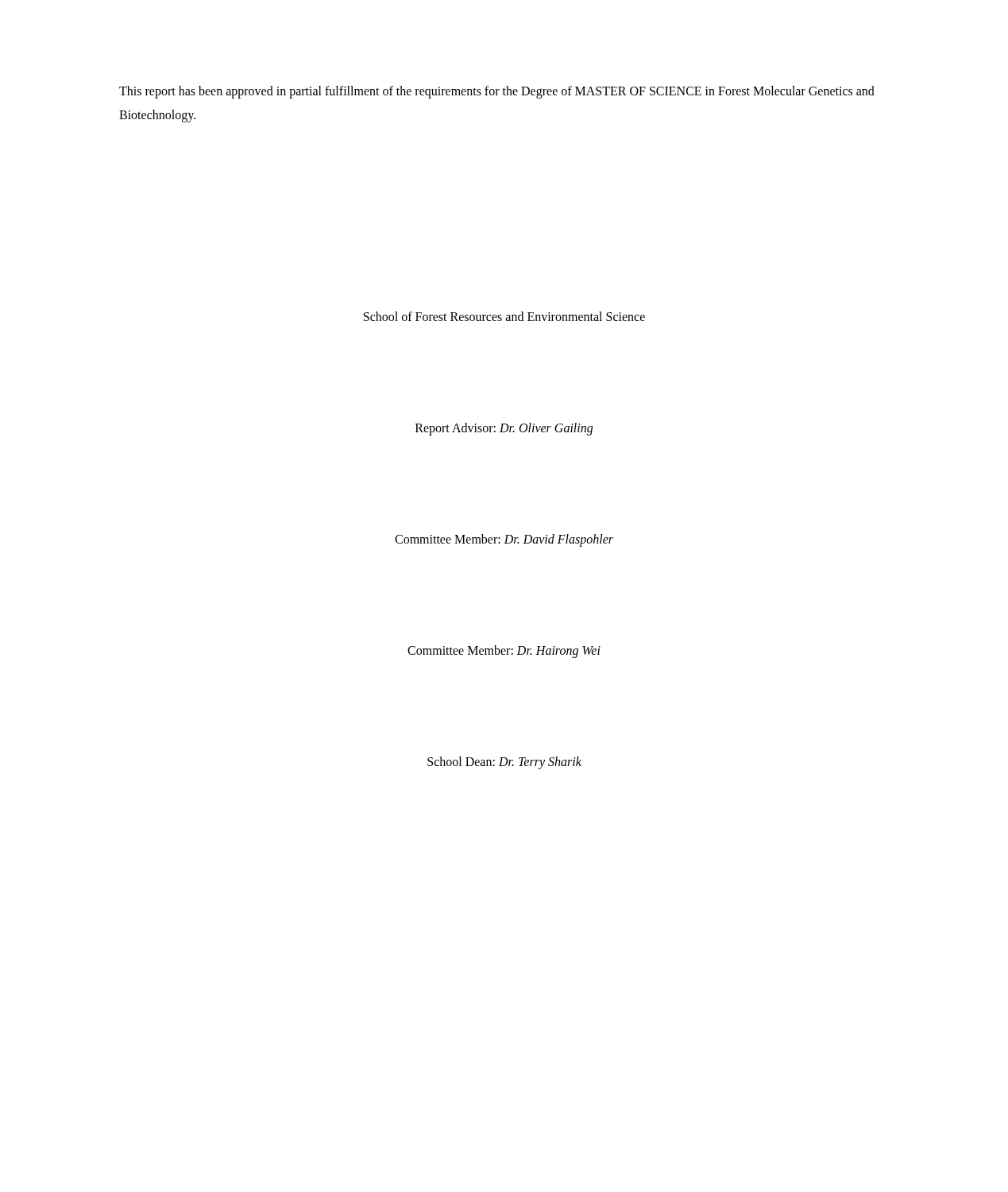Click where it says "Committee Member: Dr. Hairong Wei"

pyautogui.click(x=504, y=650)
